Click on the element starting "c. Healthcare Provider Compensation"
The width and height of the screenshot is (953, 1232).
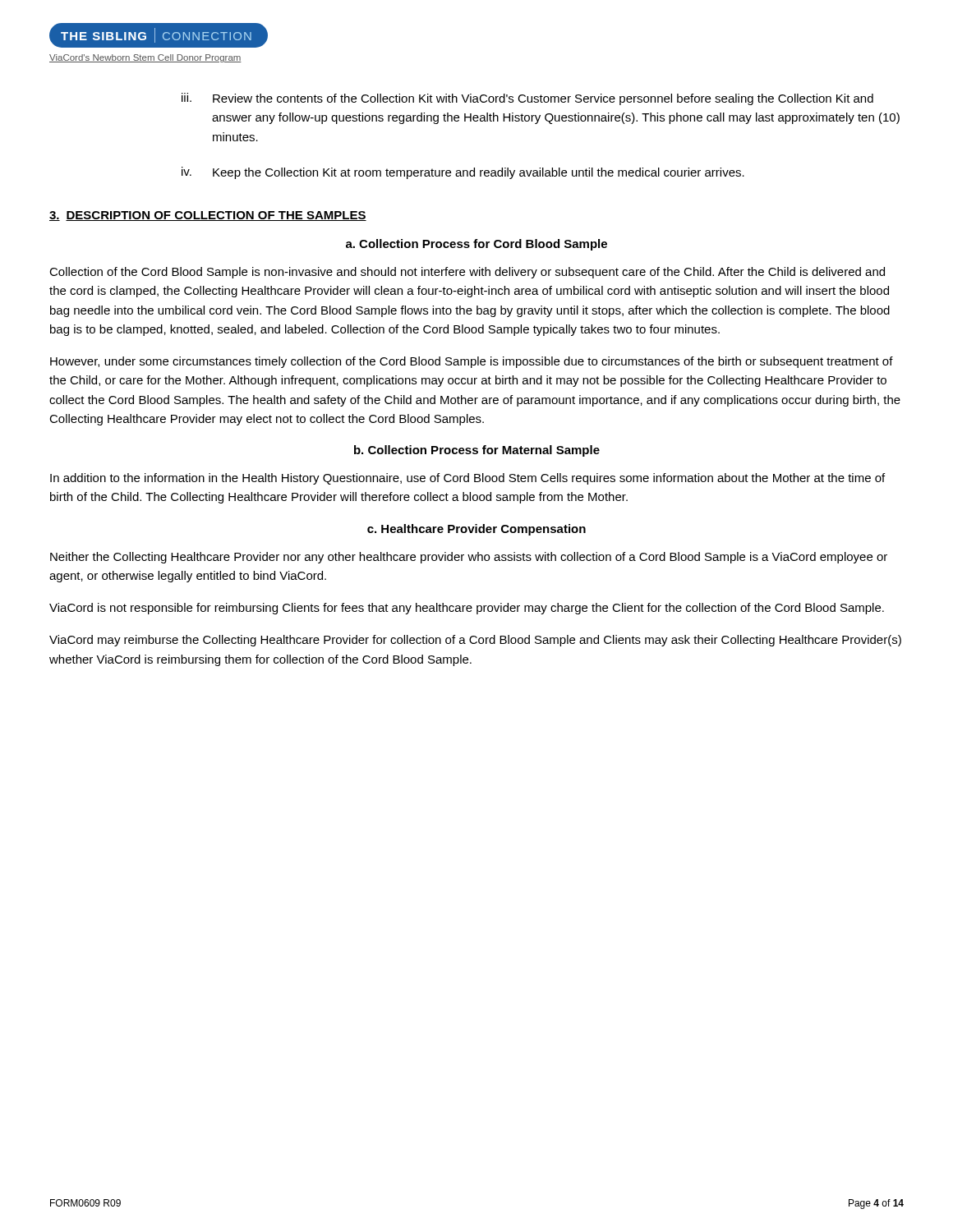(476, 528)
